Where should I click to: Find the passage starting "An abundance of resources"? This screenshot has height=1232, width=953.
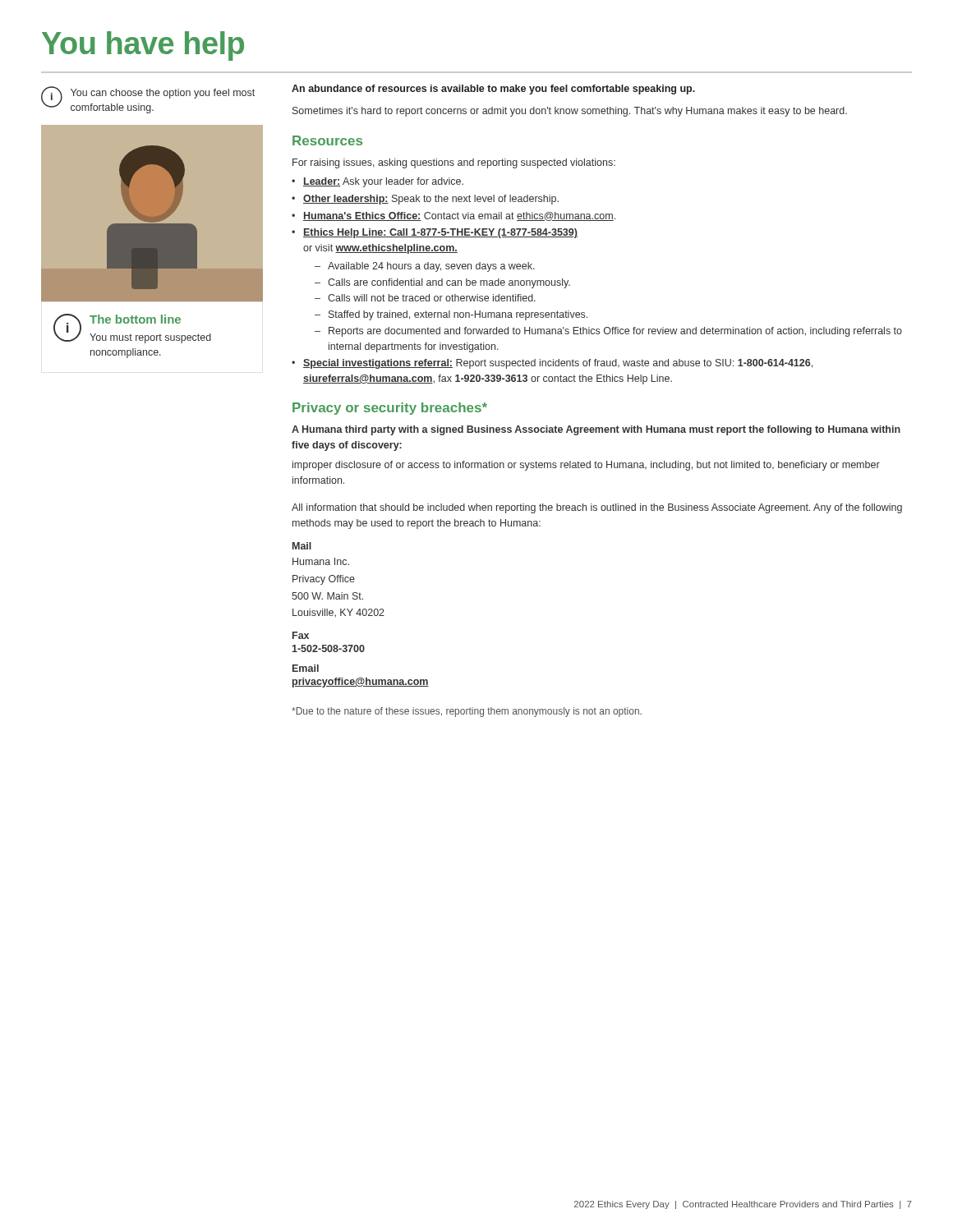click(493, 89)
